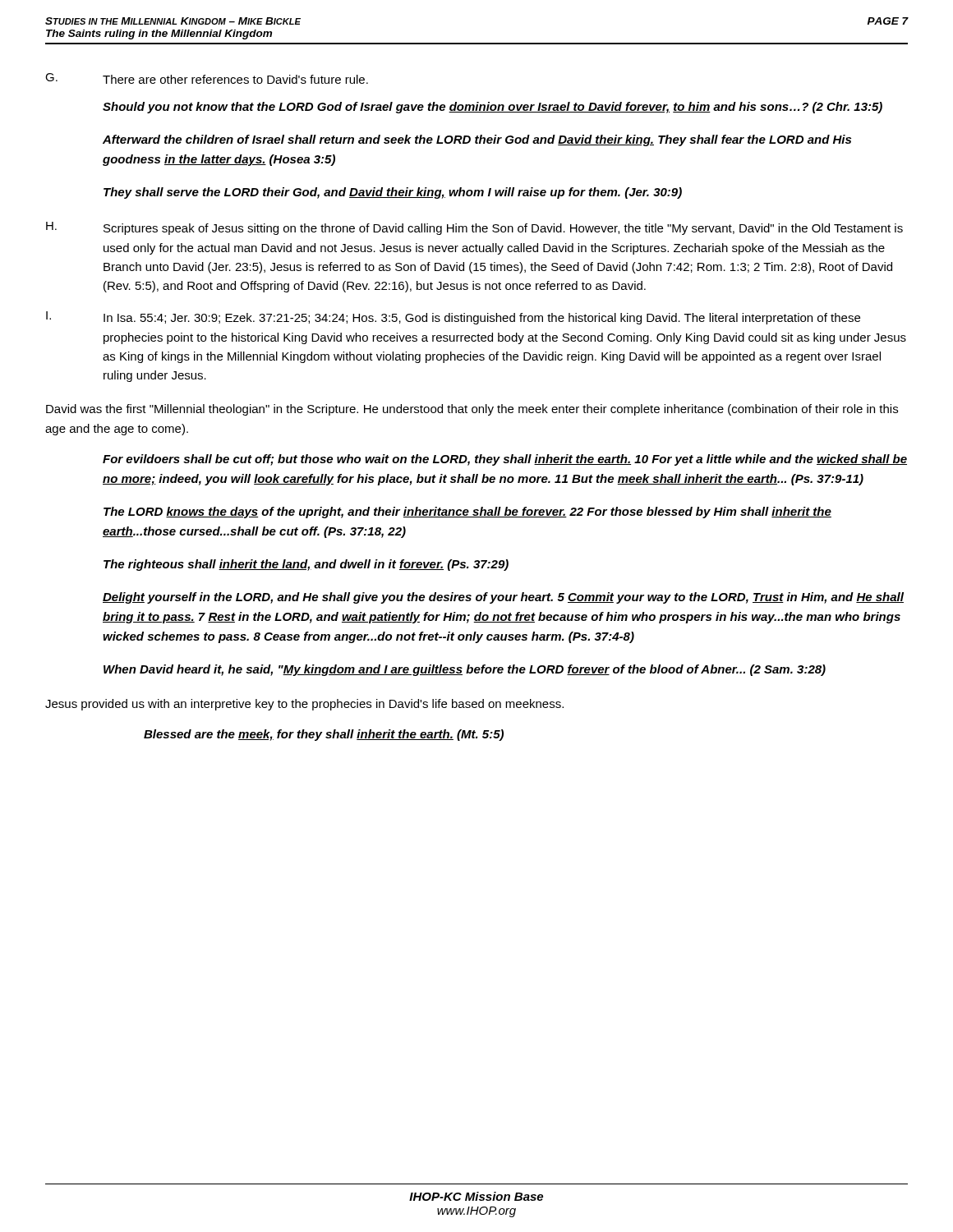The image size is (953, 1232).
Task: Select the text starting "For evildoers shall"
Action: [x=505, y=468]
